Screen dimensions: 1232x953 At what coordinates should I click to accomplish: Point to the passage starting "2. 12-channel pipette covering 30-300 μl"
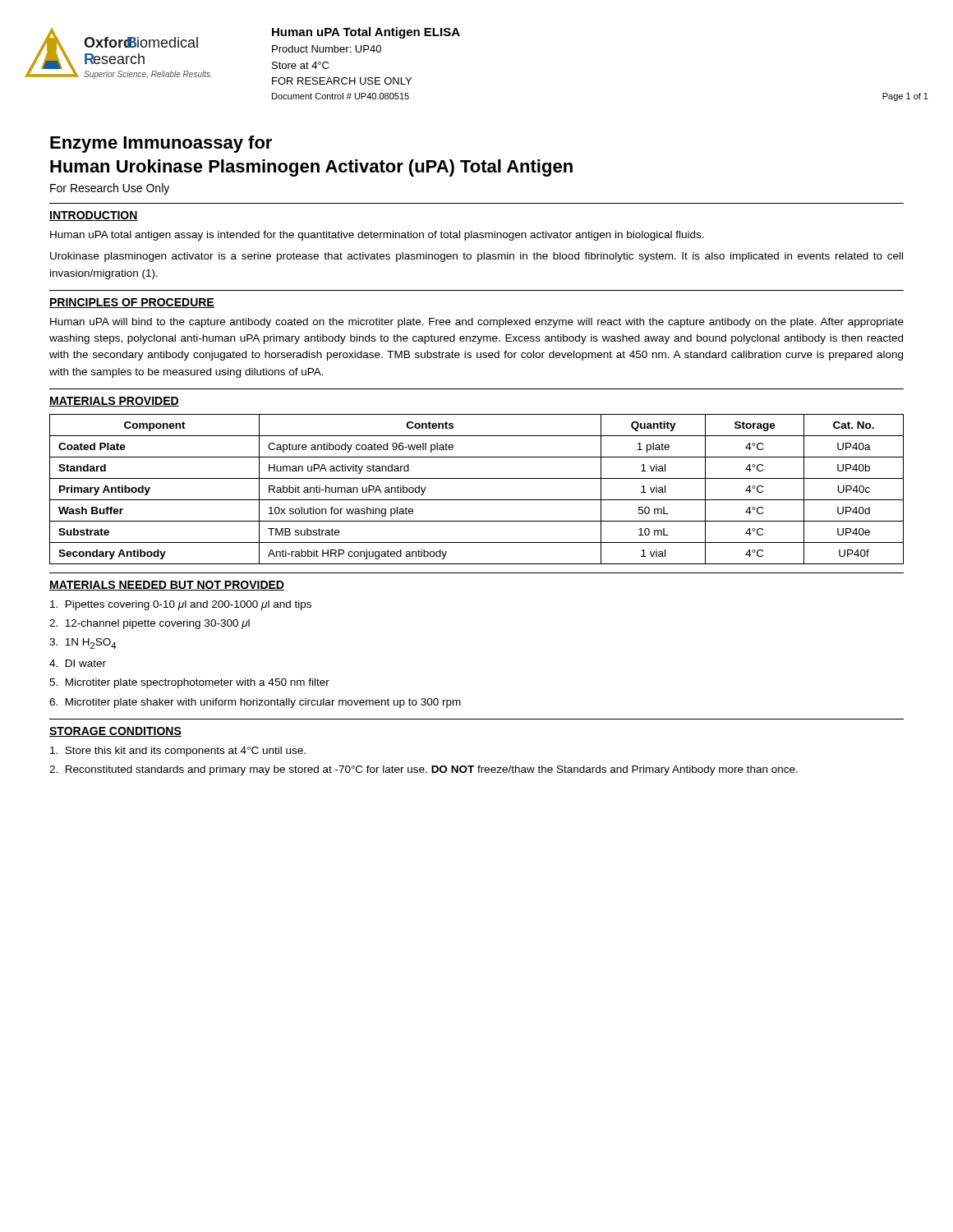tap(150, 624)
